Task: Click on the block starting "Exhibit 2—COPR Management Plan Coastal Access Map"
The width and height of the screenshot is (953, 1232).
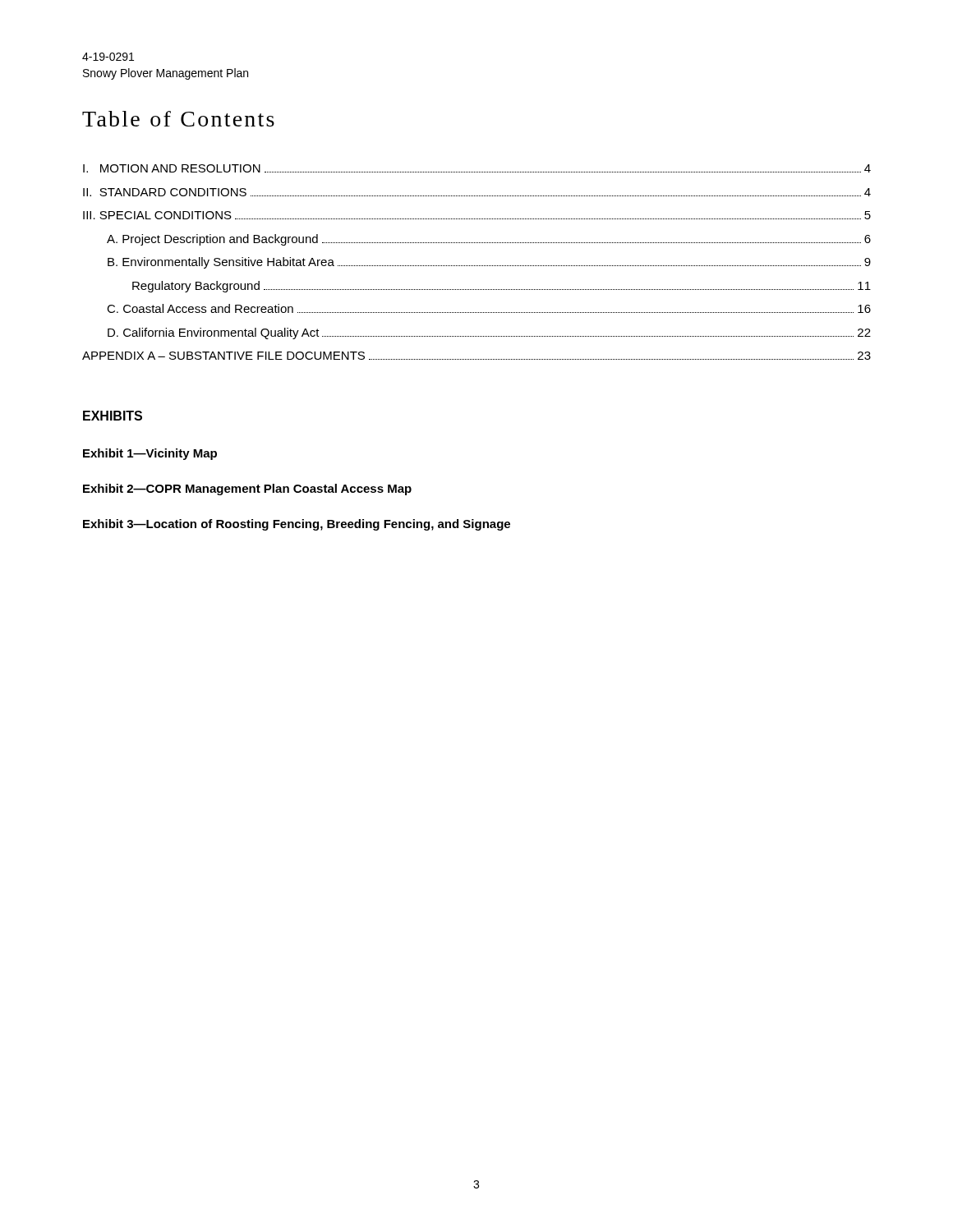Action: coord(247,488)
